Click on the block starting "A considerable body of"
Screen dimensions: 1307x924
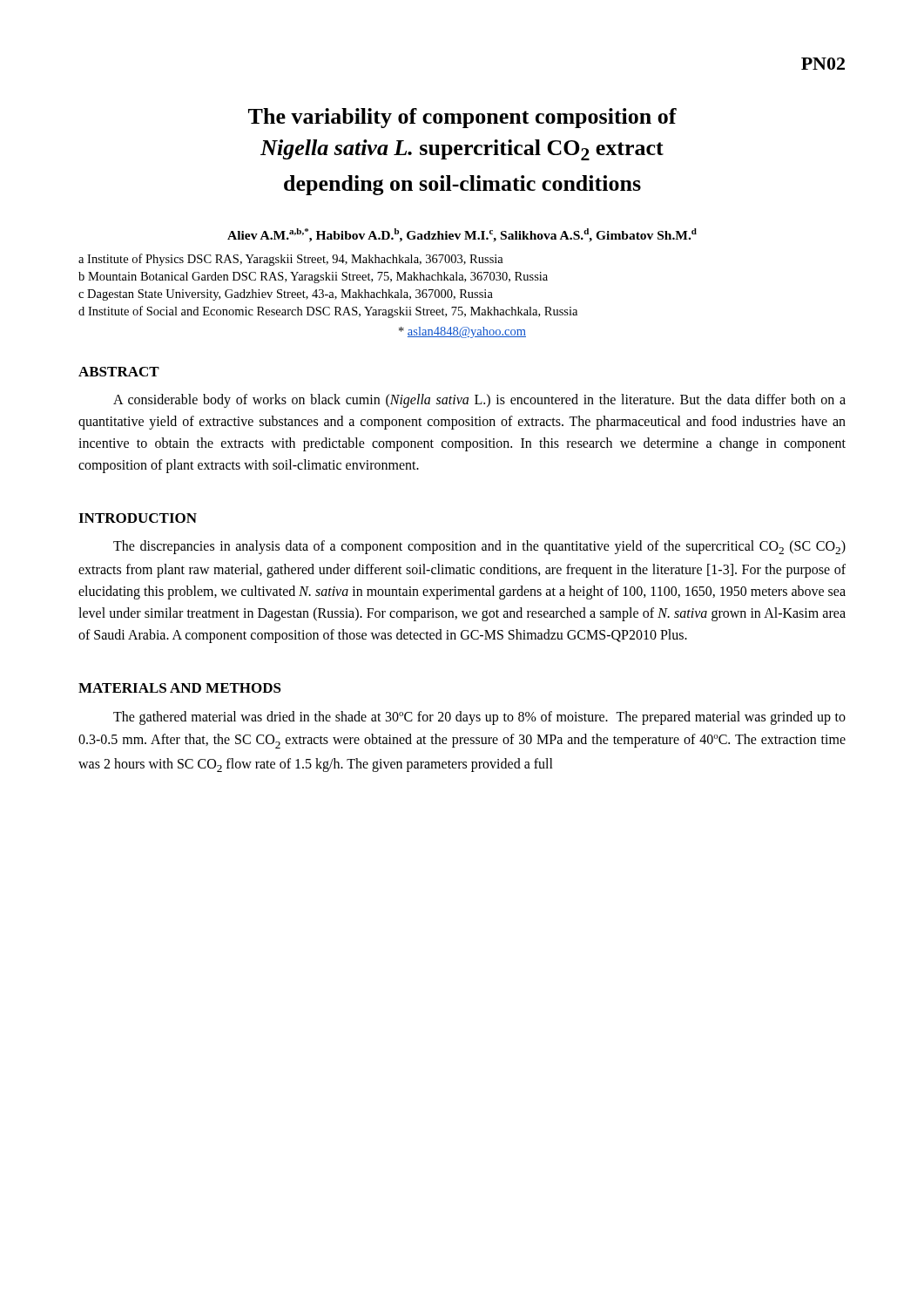(x=462, y=433)
